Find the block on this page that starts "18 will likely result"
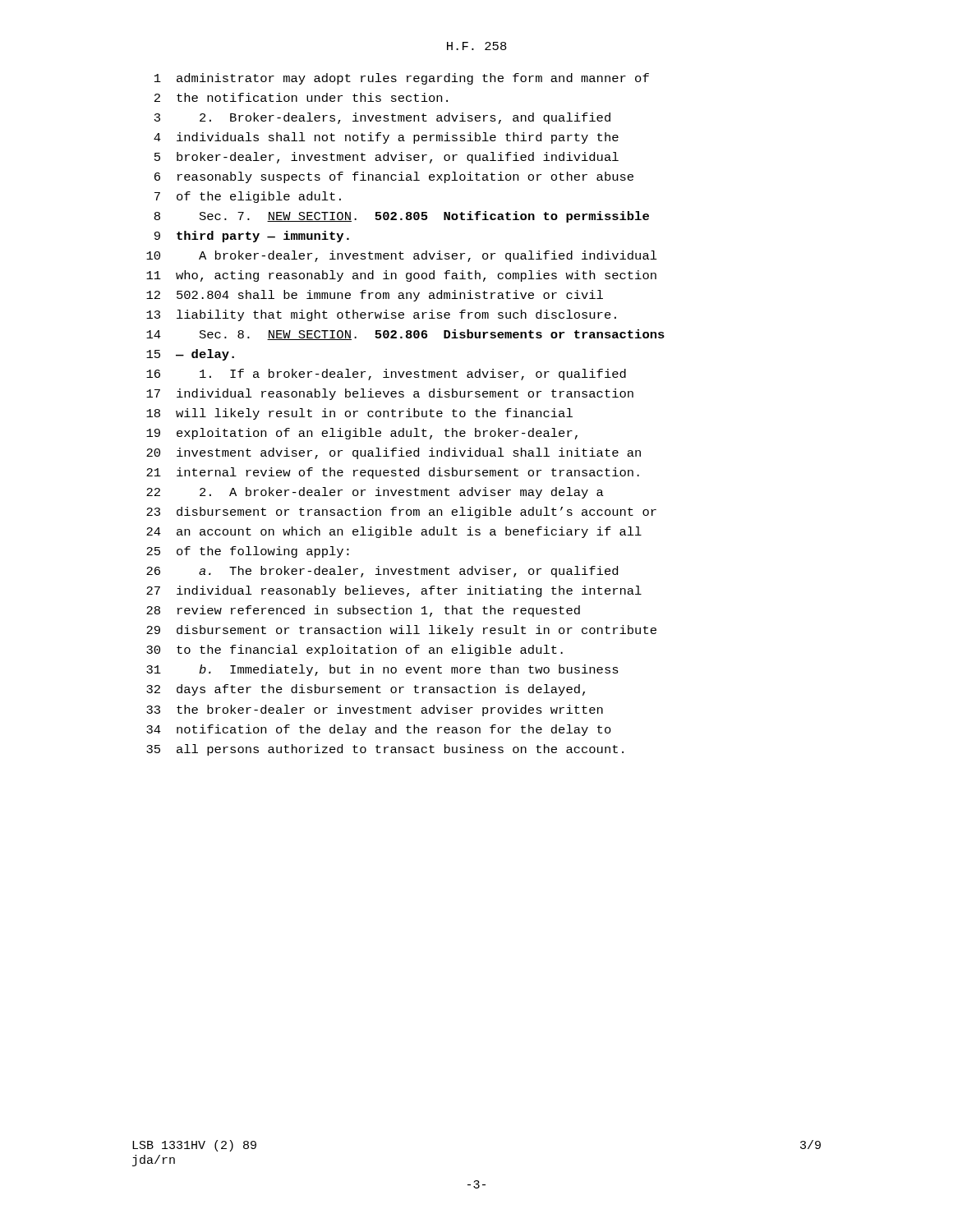This screenshot has width=953, height=1232. pyautogui.click(x=352, y=414)
